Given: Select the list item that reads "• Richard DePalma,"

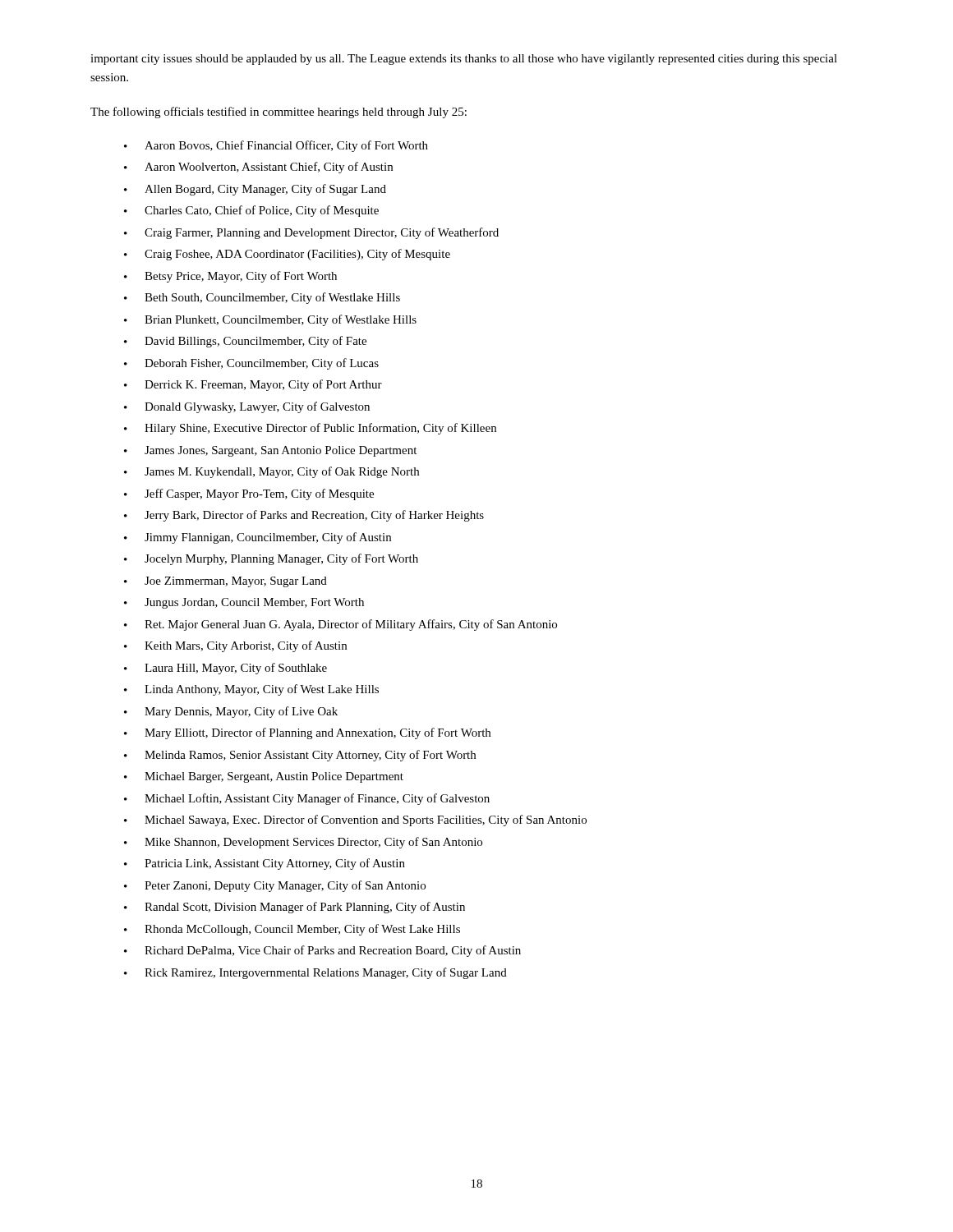Looking at the screenshot, I should point(322,951).
